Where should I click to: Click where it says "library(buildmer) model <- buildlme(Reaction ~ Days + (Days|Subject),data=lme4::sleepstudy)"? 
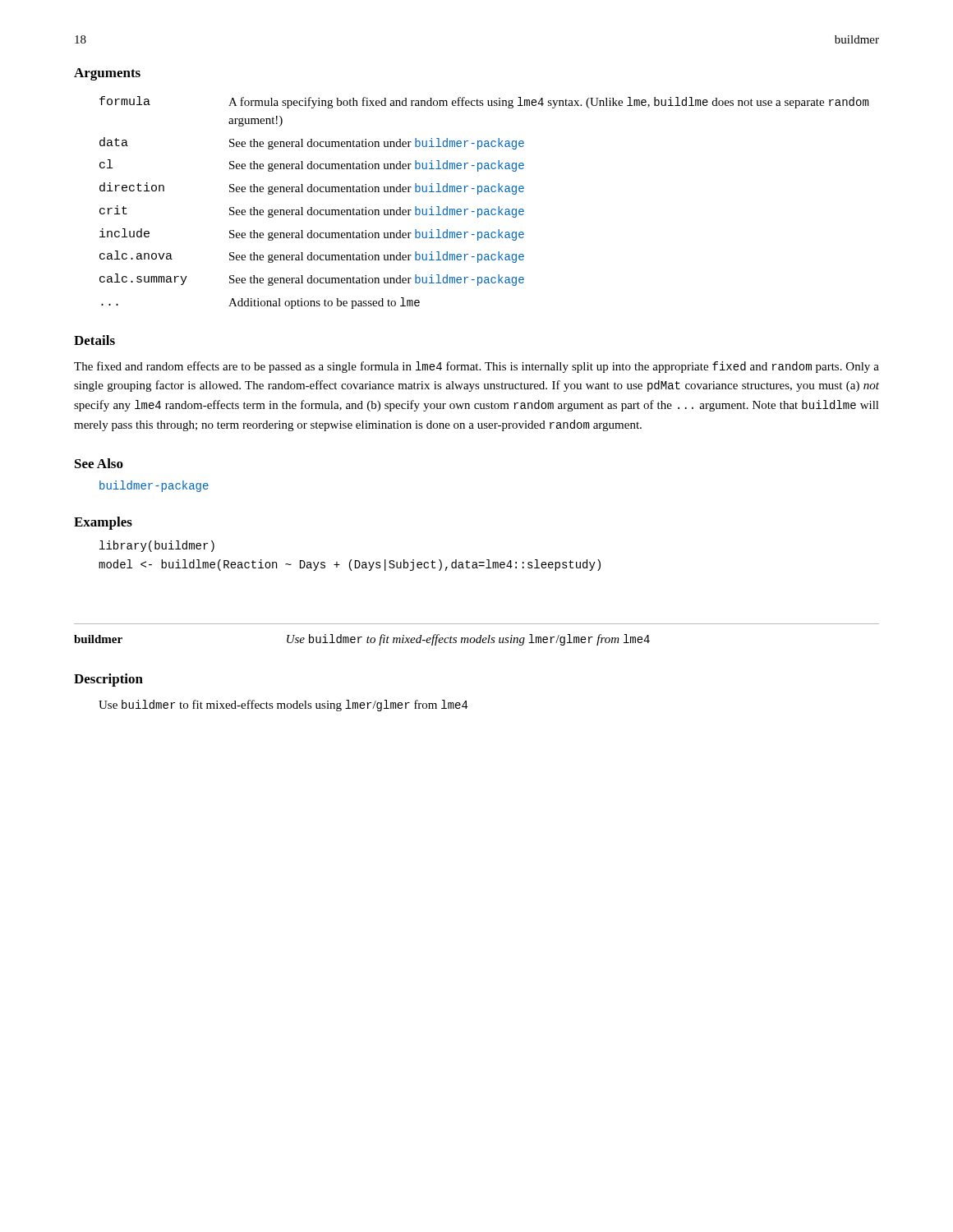[351, 556]
